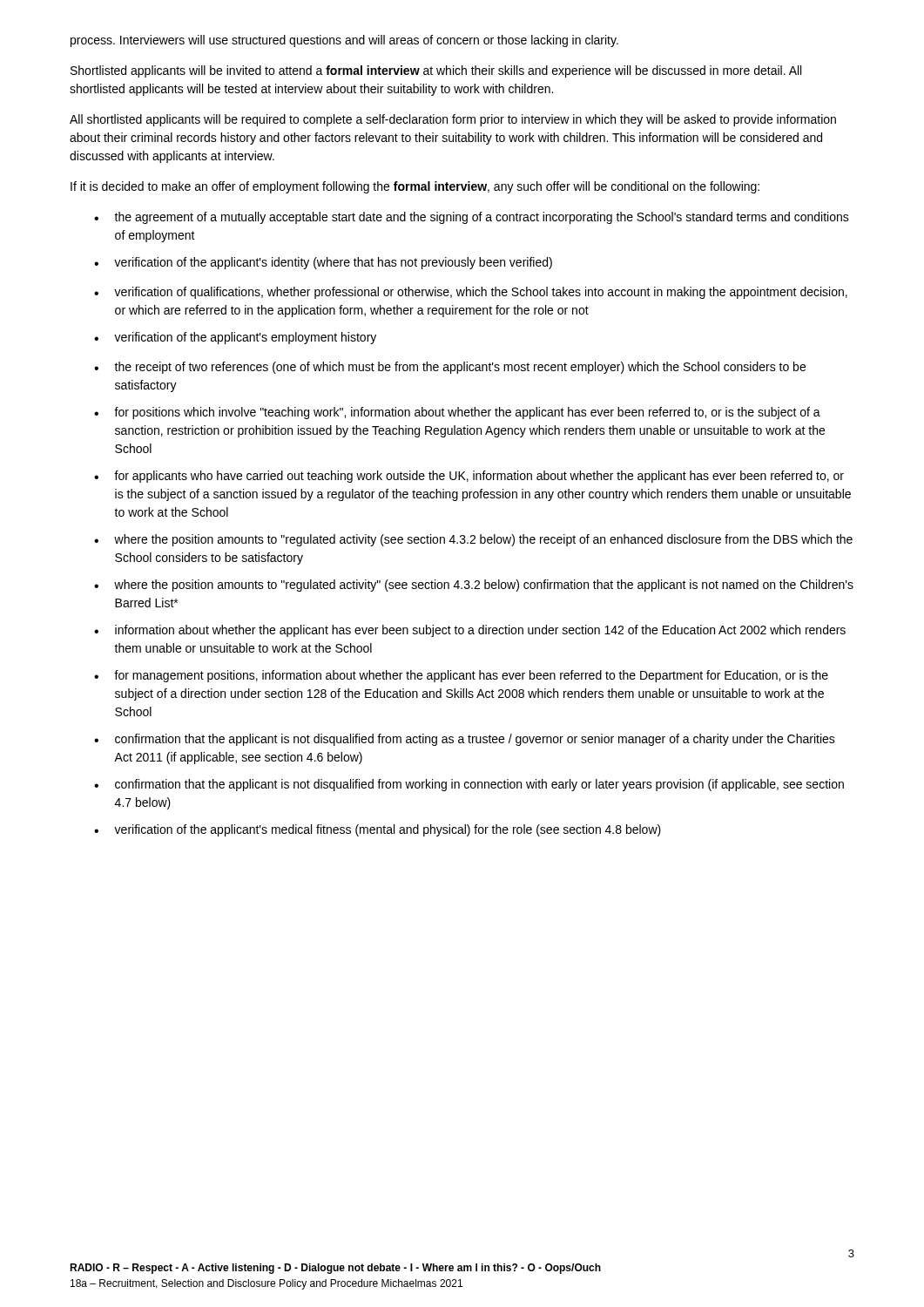Image resolution: width=924 pixels, height=1307 pixels.
Task: Click on the block starting "process. Interviewers will use"
Action: (462, 41)
